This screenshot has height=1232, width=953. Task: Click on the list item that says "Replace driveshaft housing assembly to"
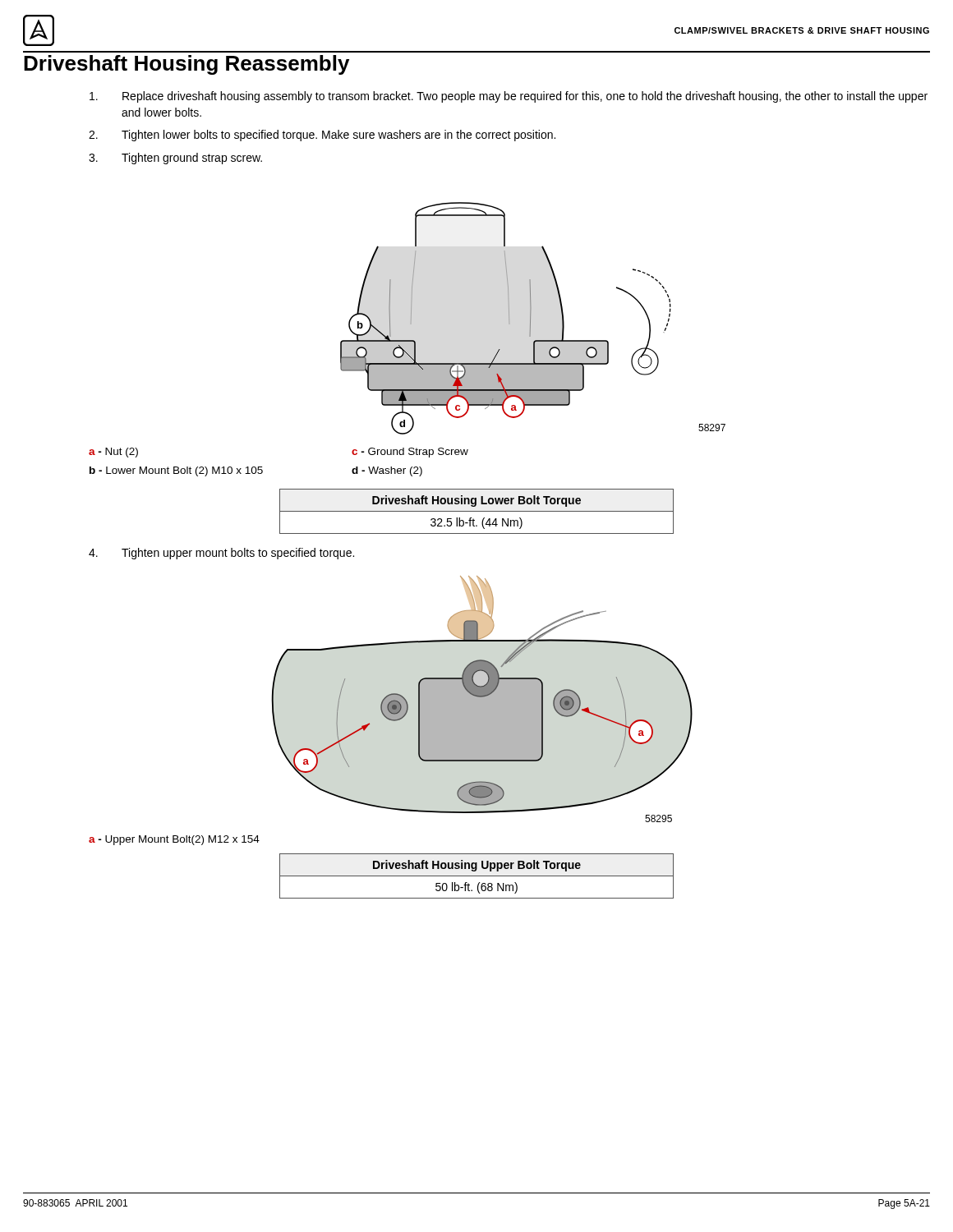[508, 104]
